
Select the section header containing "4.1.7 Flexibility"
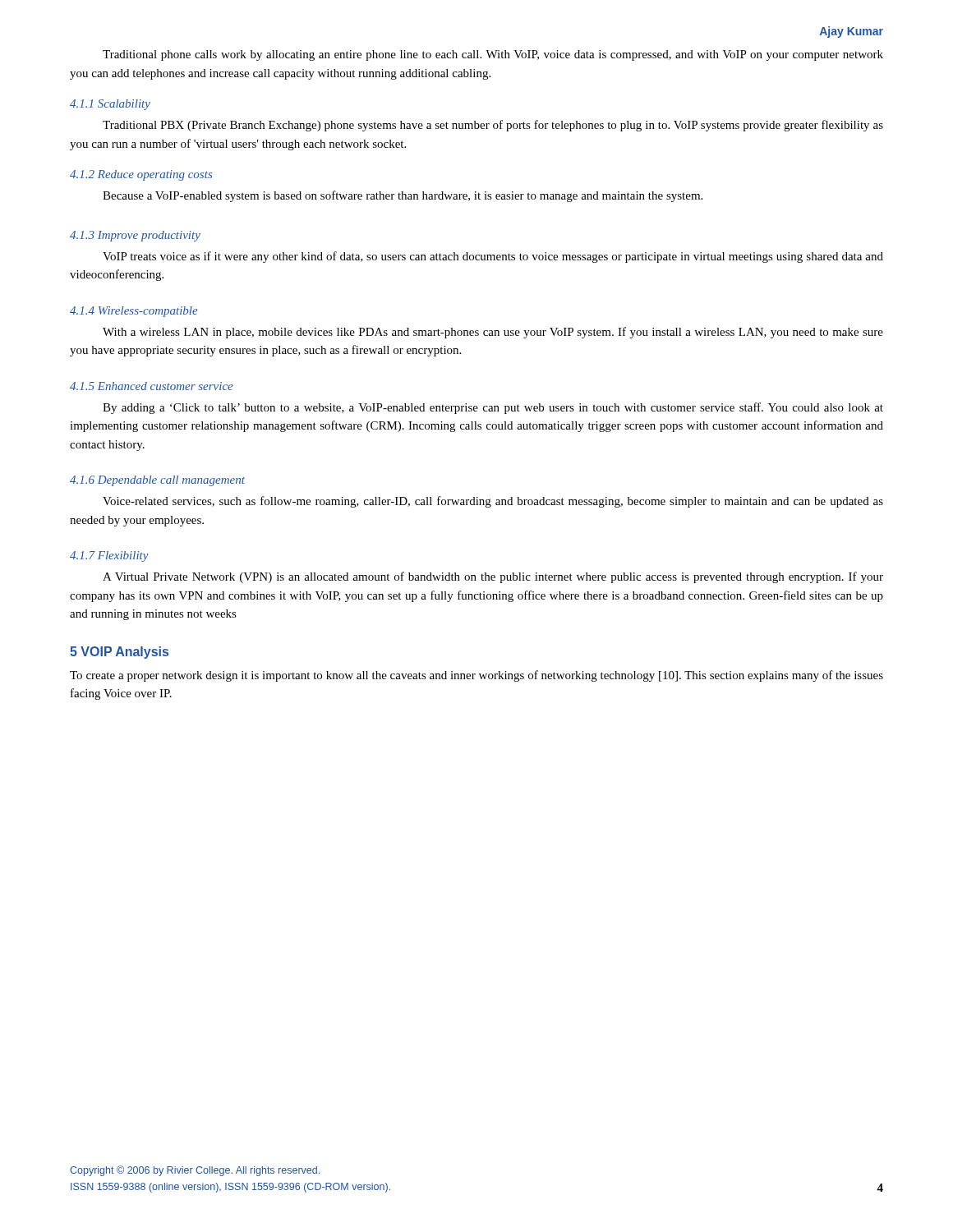coord(109,555)
